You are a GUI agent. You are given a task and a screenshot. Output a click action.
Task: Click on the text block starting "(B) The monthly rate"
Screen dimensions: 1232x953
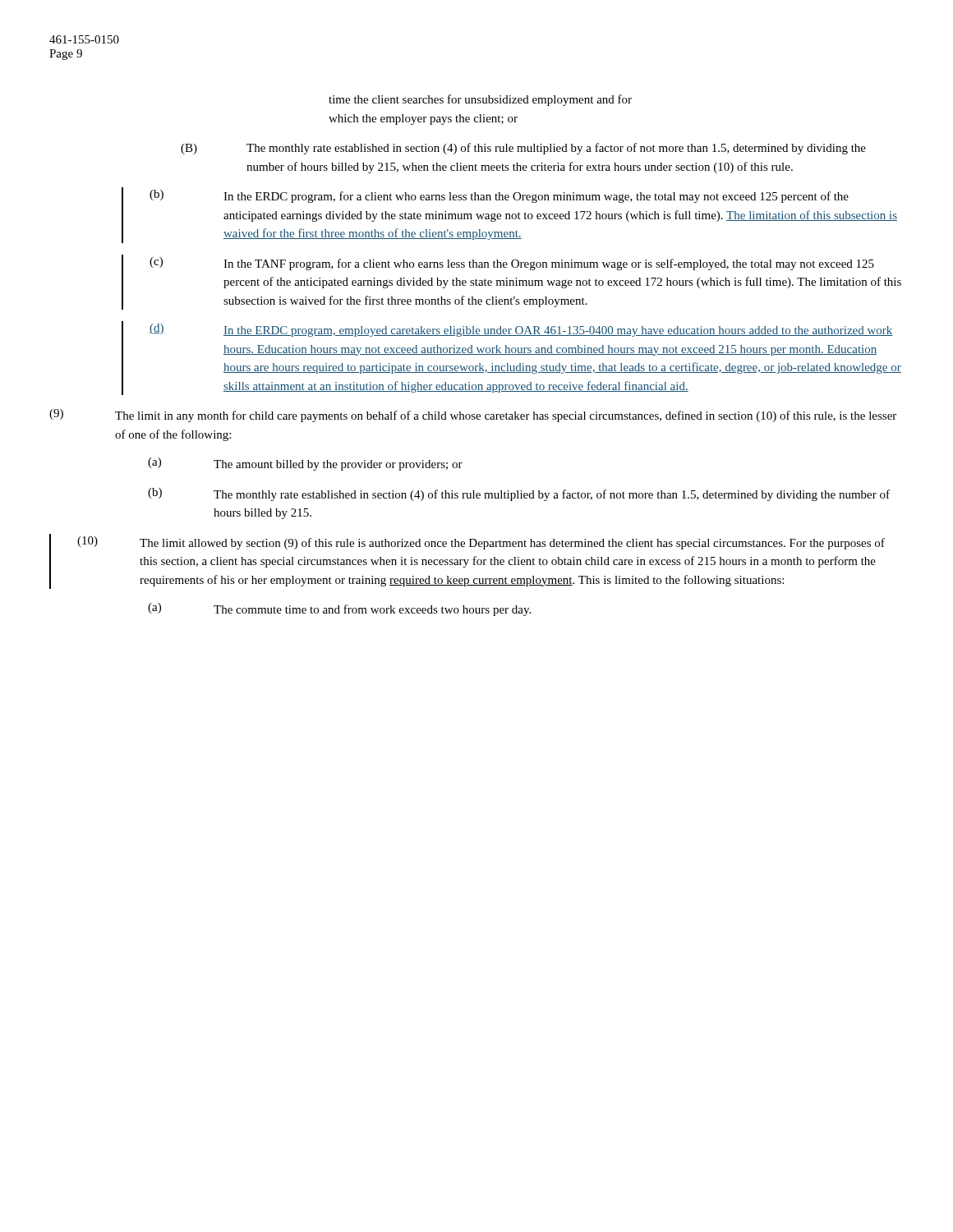pos(542,157)
